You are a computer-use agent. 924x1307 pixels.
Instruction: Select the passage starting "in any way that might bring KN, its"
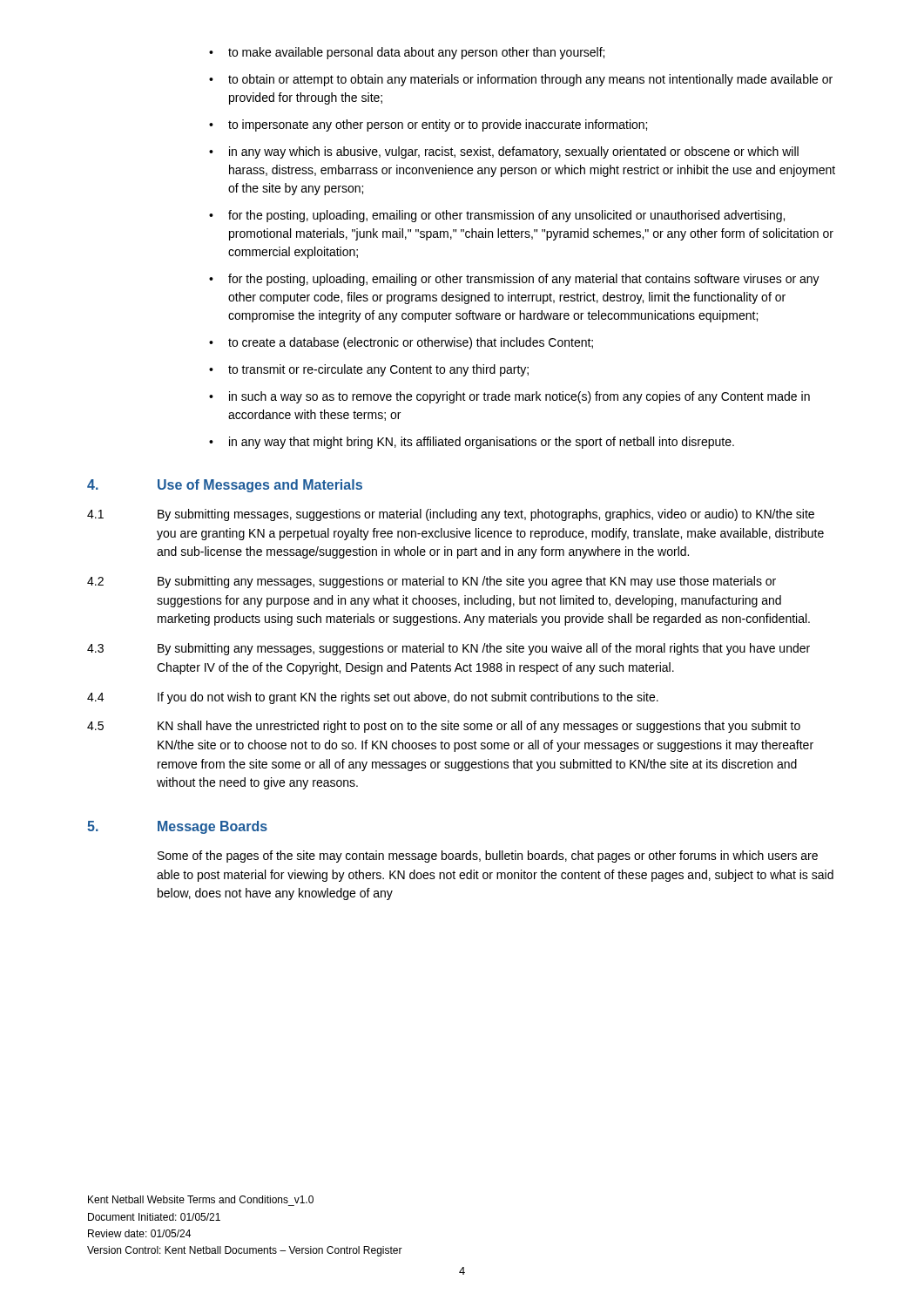pyautogui.click(x=481, y=442)
